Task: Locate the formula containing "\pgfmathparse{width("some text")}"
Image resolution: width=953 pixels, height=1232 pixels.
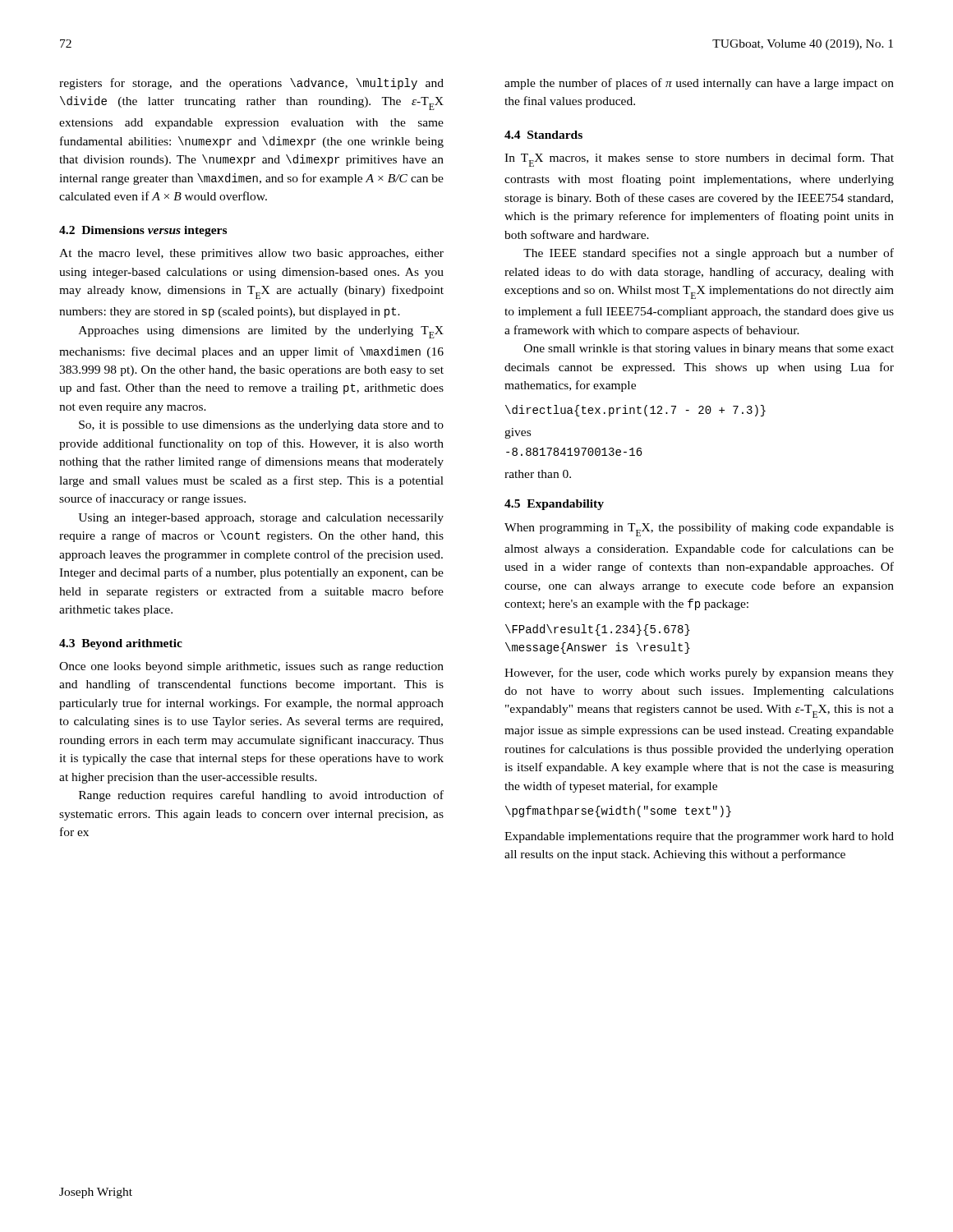Action: [x=618, y=812]
